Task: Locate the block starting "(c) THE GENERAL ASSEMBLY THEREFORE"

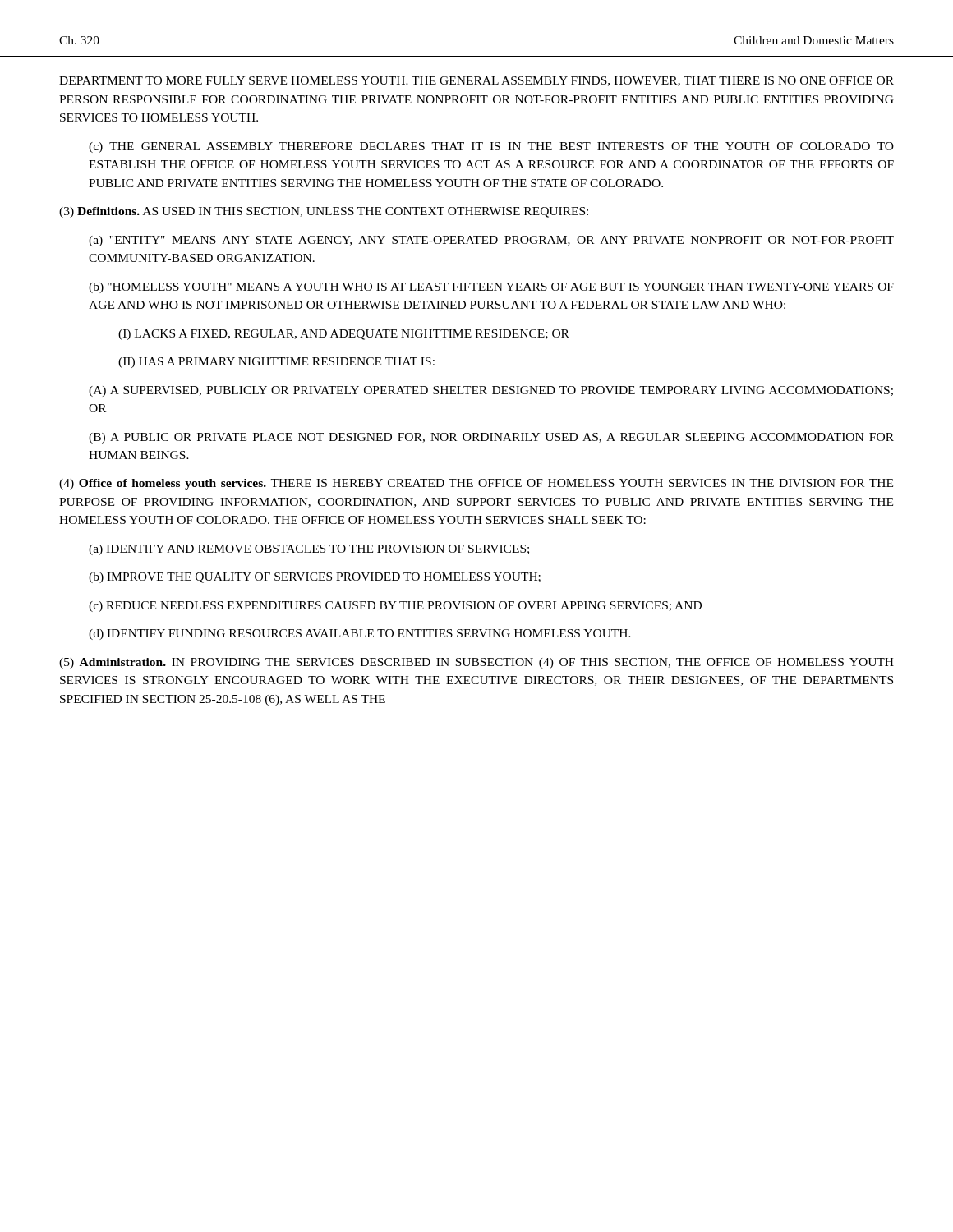Action: [x=491, y=165]
